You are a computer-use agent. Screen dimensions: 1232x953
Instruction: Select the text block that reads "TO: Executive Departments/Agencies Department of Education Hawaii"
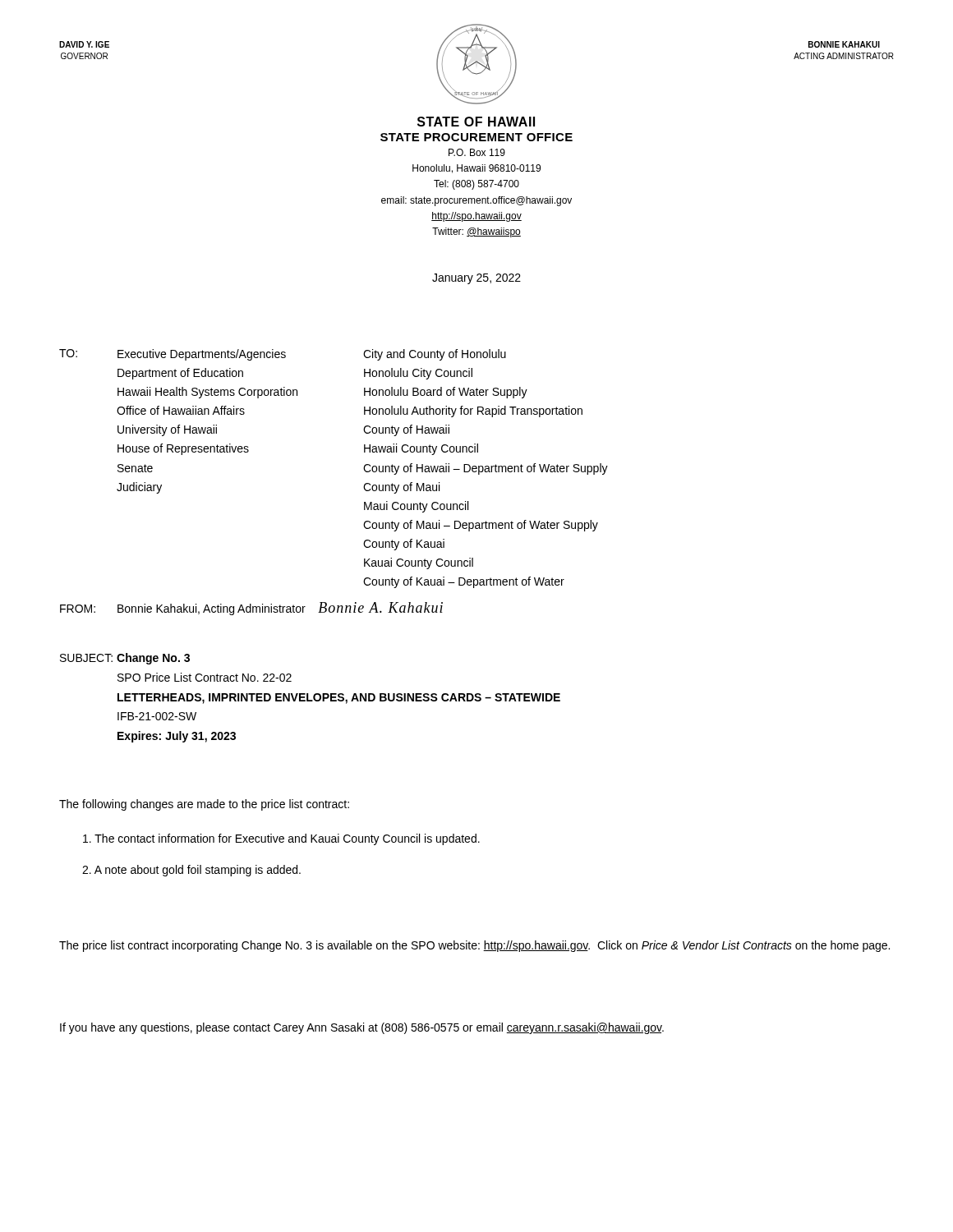(x=476, y=468)
